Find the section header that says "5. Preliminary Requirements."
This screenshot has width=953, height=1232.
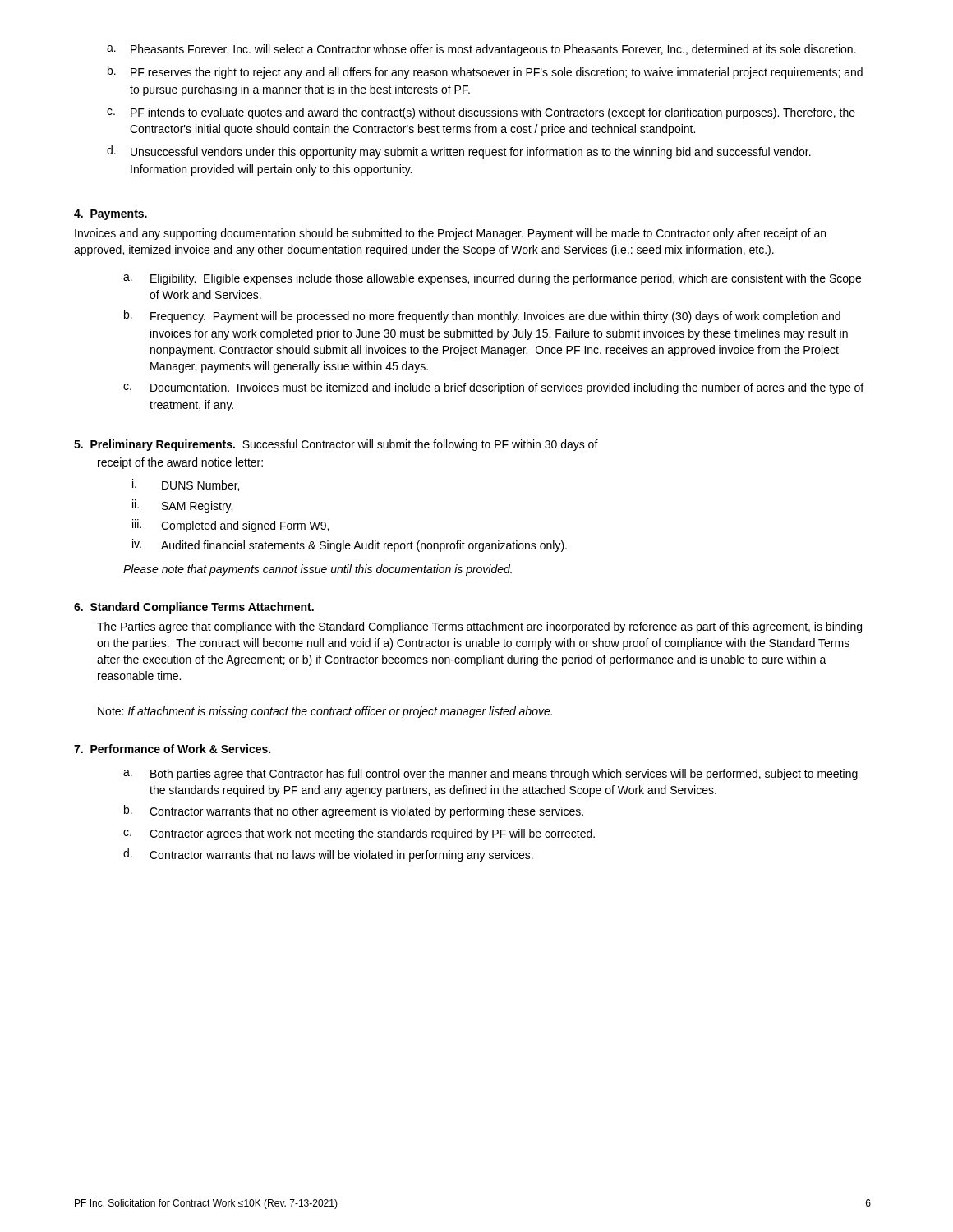(x=336, y=444)
